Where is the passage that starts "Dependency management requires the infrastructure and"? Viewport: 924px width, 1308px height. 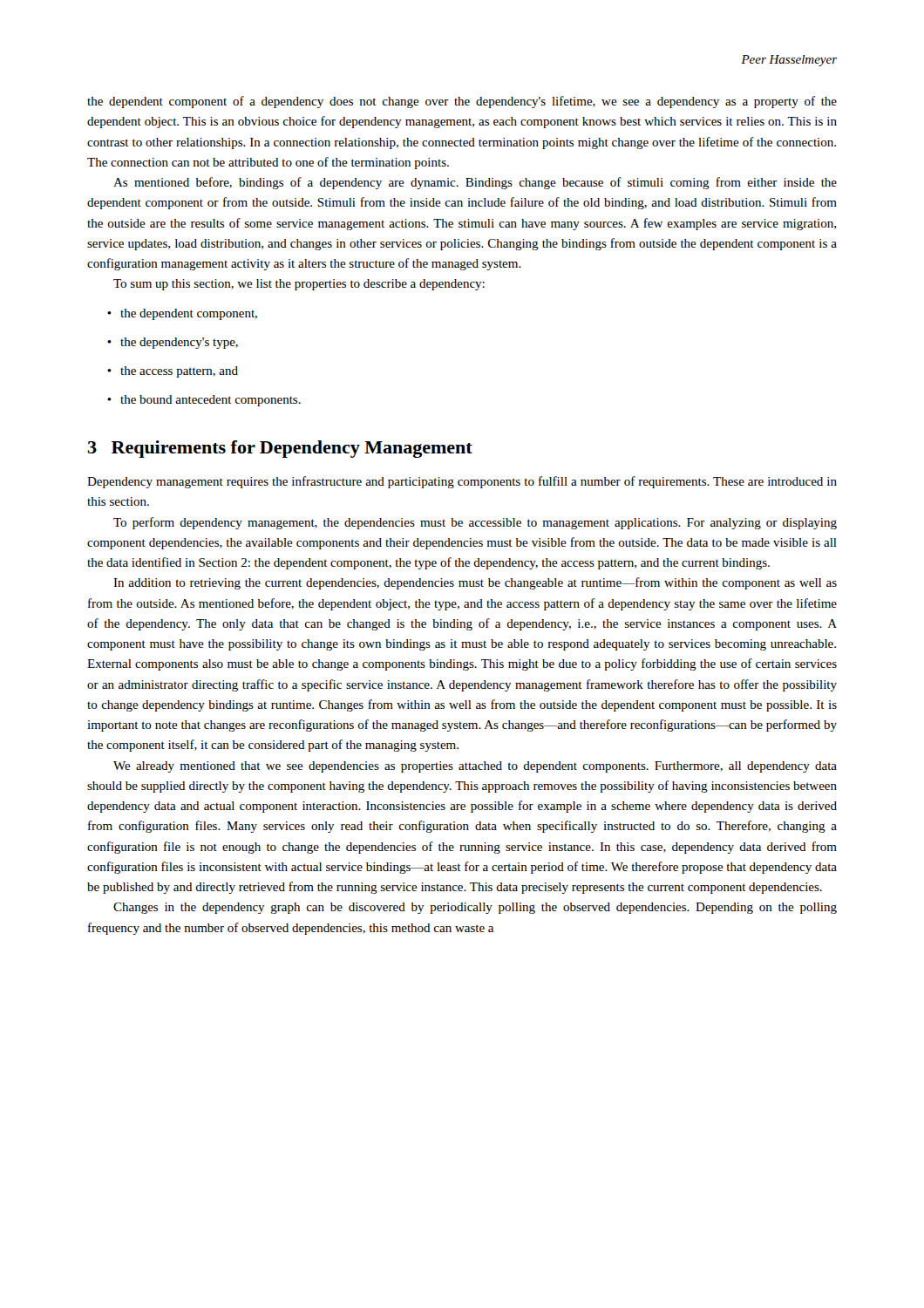[462, 492]
